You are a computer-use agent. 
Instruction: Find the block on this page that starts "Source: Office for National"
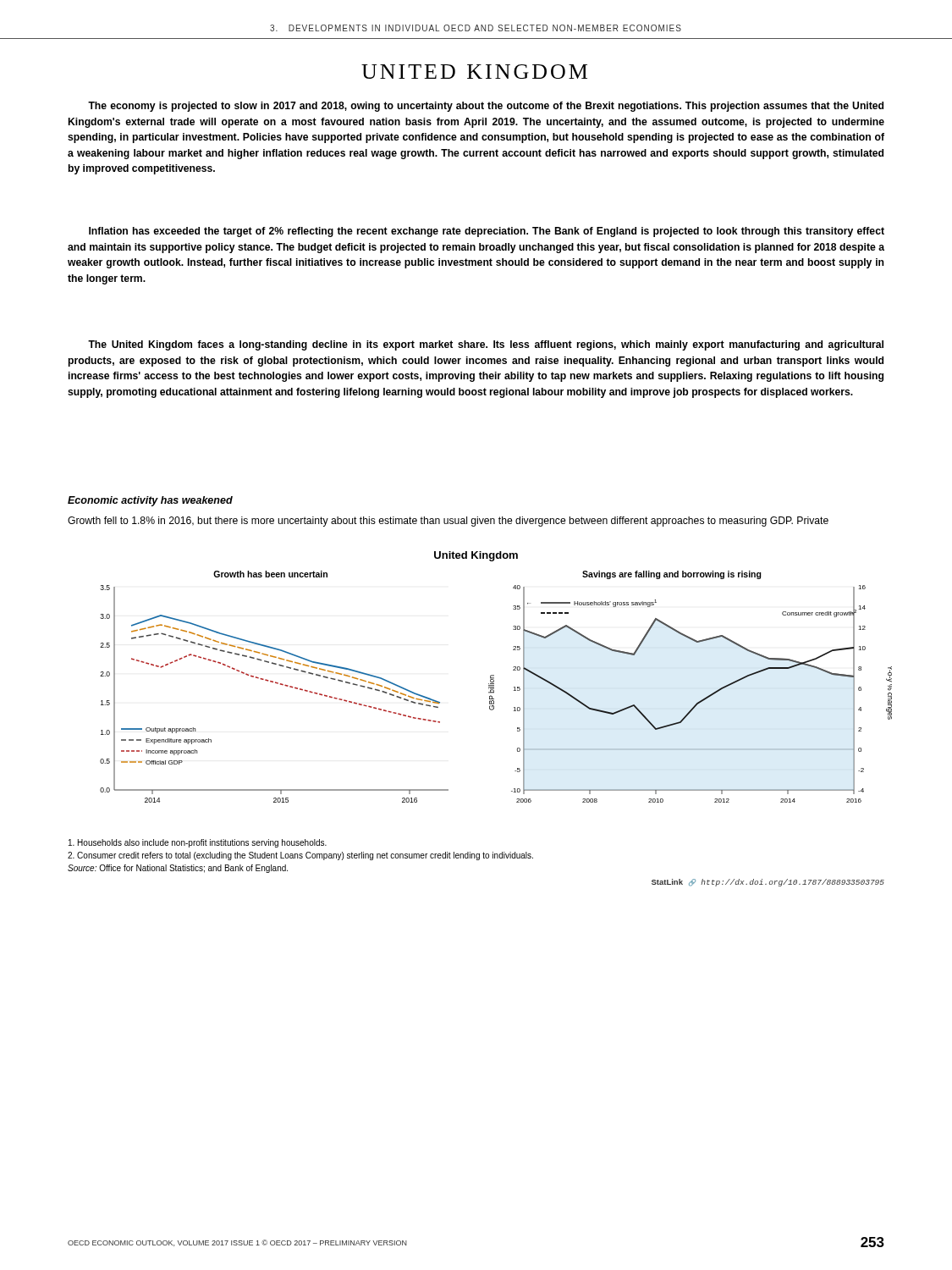pos(178,868)
